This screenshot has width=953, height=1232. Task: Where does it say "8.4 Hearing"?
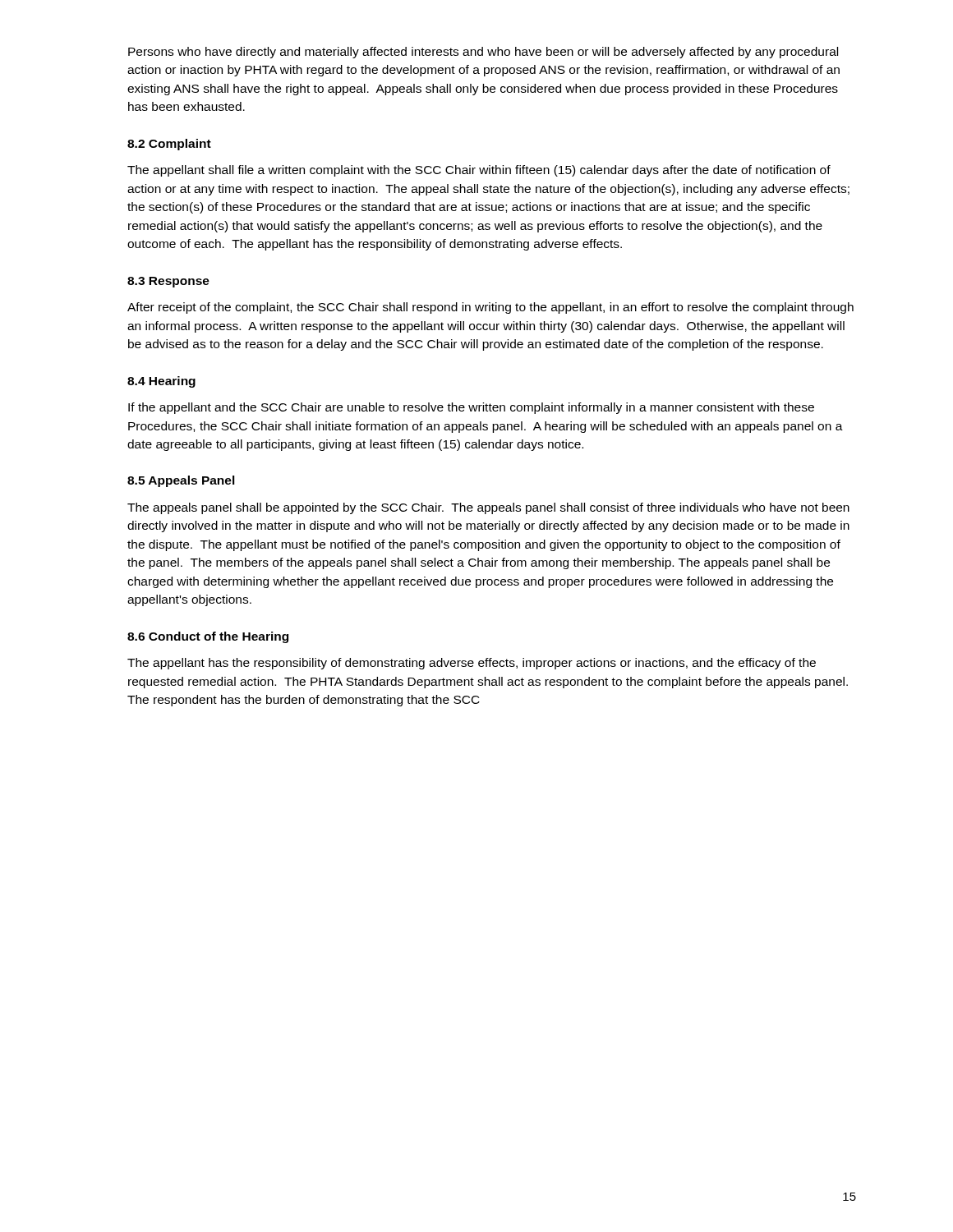coord(162,380)
